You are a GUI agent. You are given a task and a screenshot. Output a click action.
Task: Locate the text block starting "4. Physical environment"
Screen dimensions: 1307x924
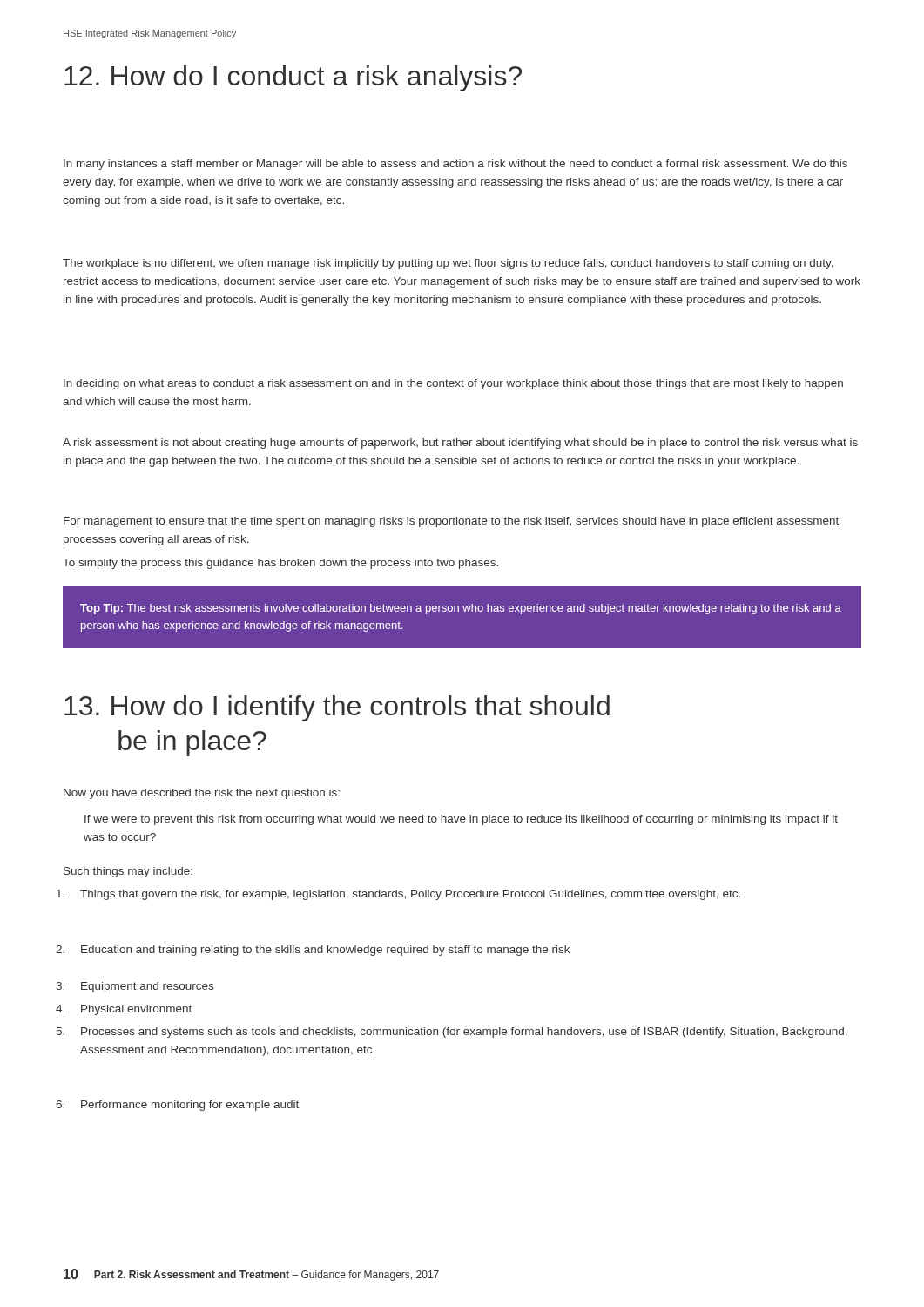click(136, 1009)
